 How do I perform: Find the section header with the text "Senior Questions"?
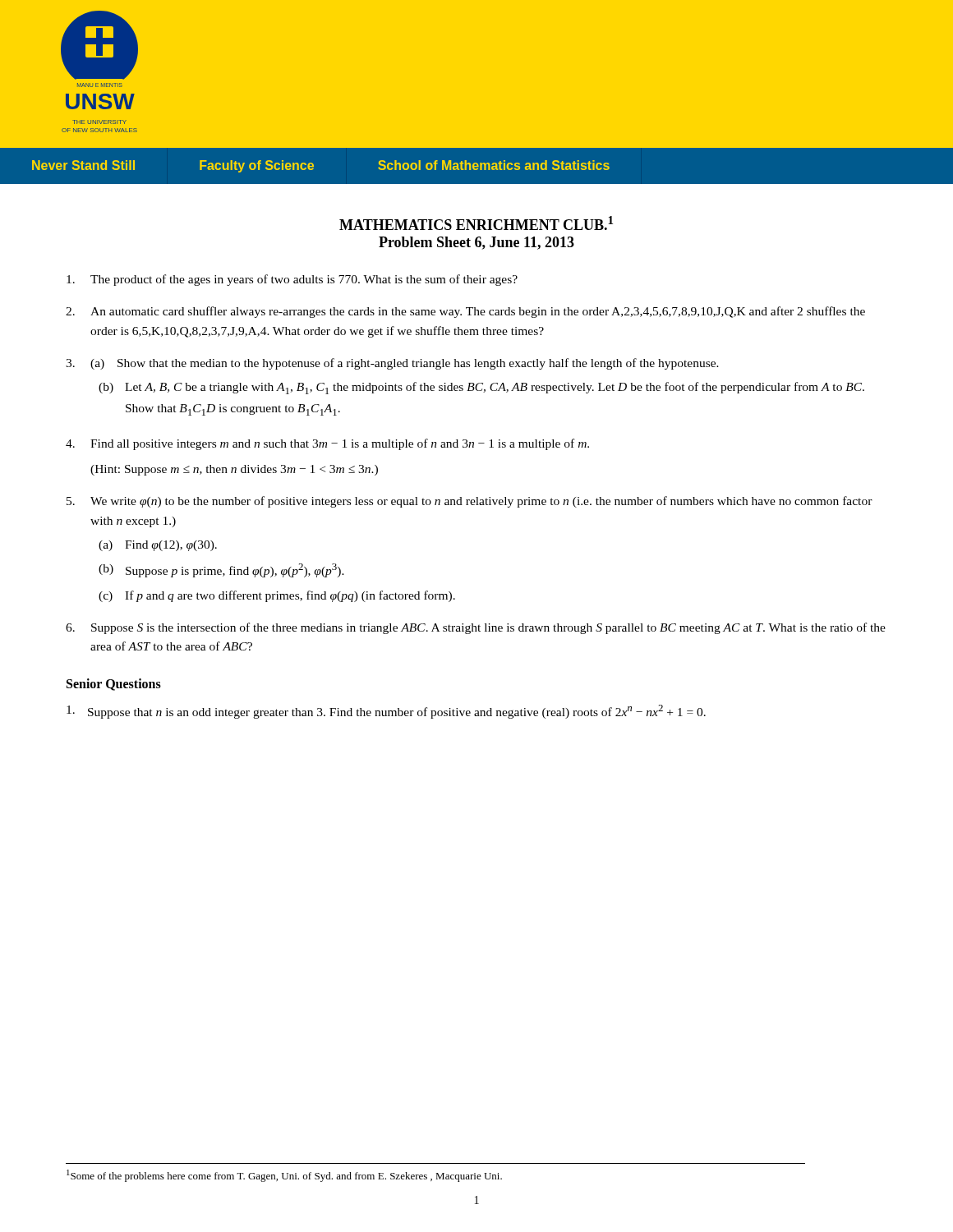click(113, 684)
